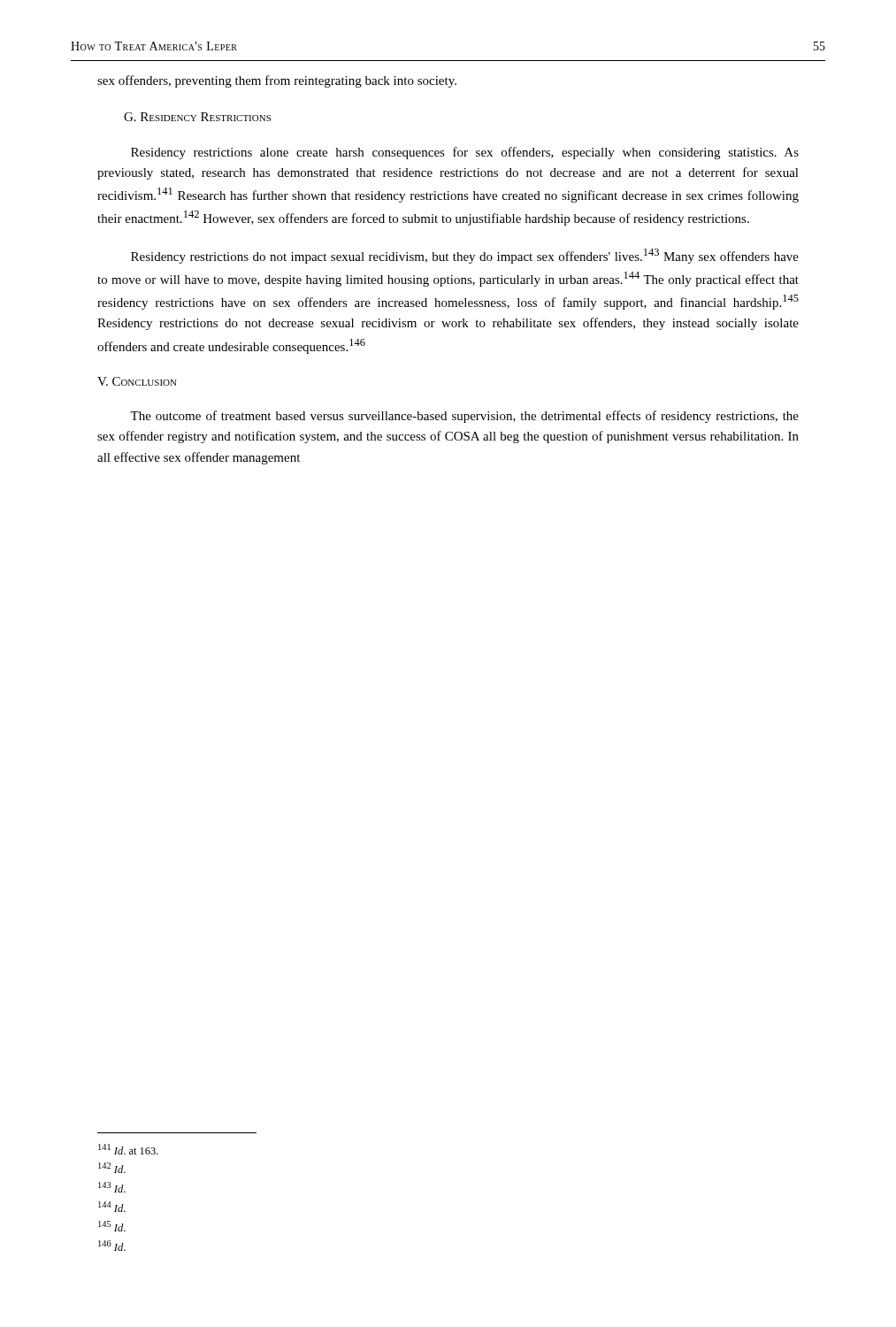
Task: Locate the footnote with the text "144 Id."
Action: pyautogui.click(x=112, y=1207)
